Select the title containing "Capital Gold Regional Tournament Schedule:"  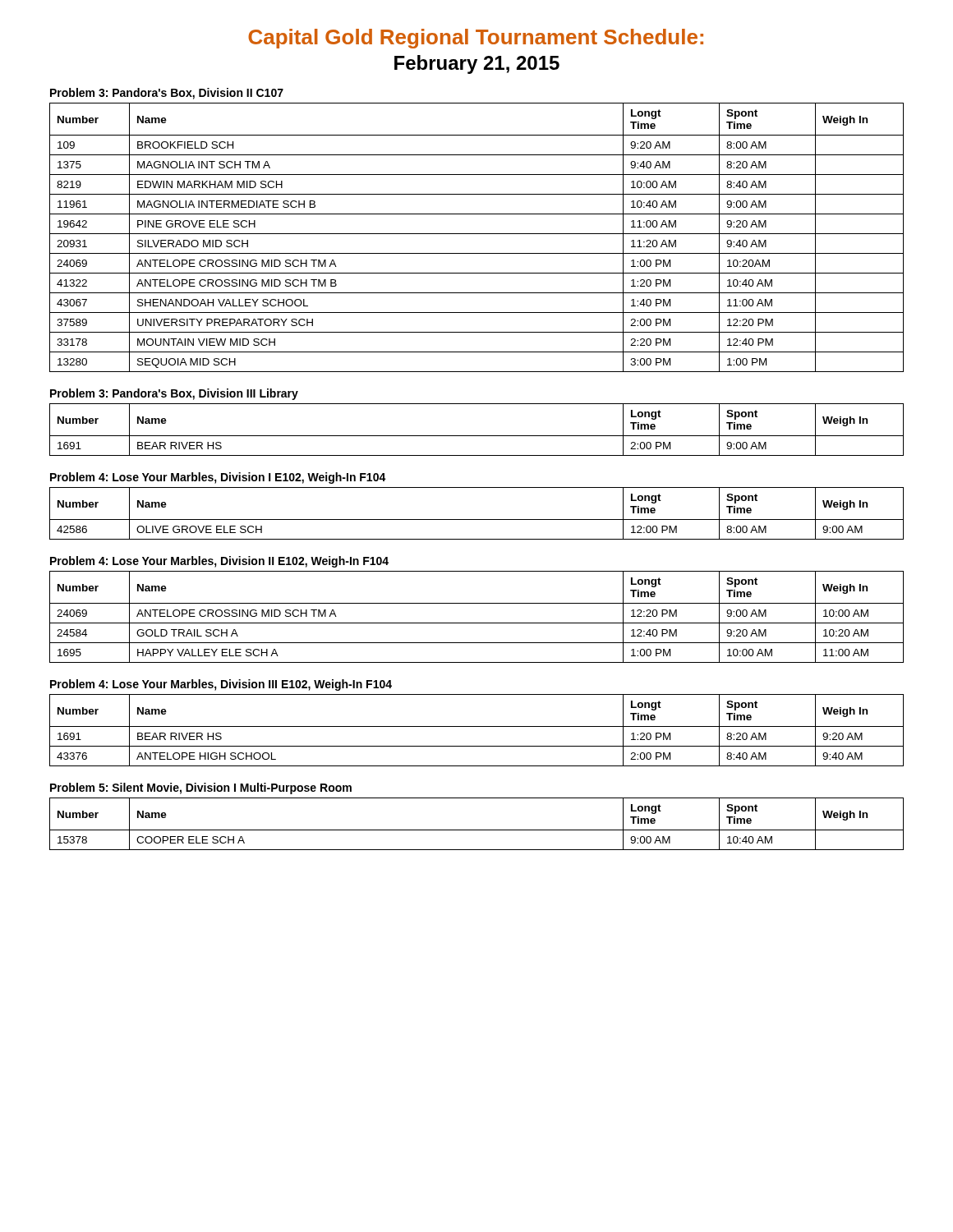coord(476,37)
